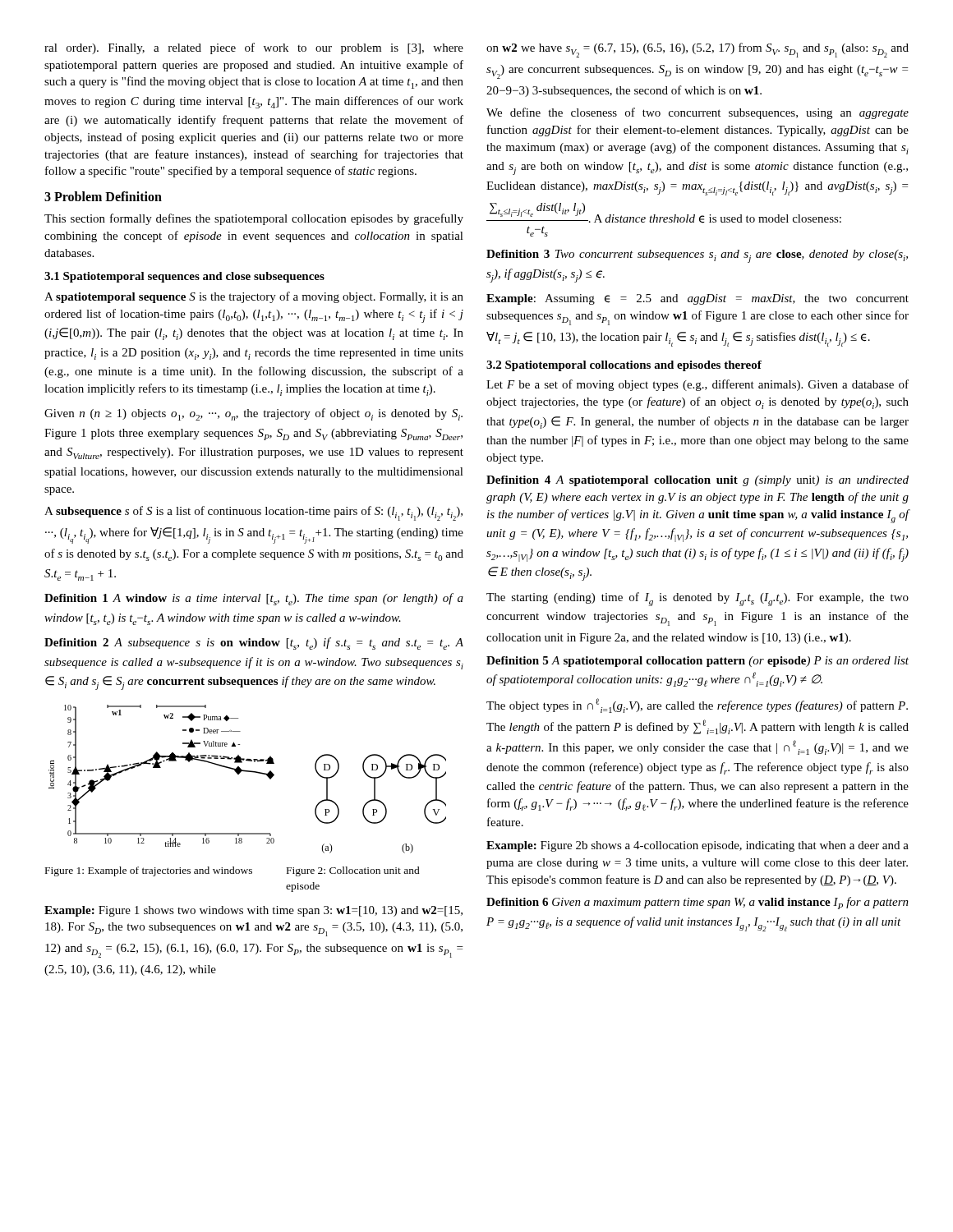Find the text block with the text "Definition 2 A"

(x=254, y=663)
